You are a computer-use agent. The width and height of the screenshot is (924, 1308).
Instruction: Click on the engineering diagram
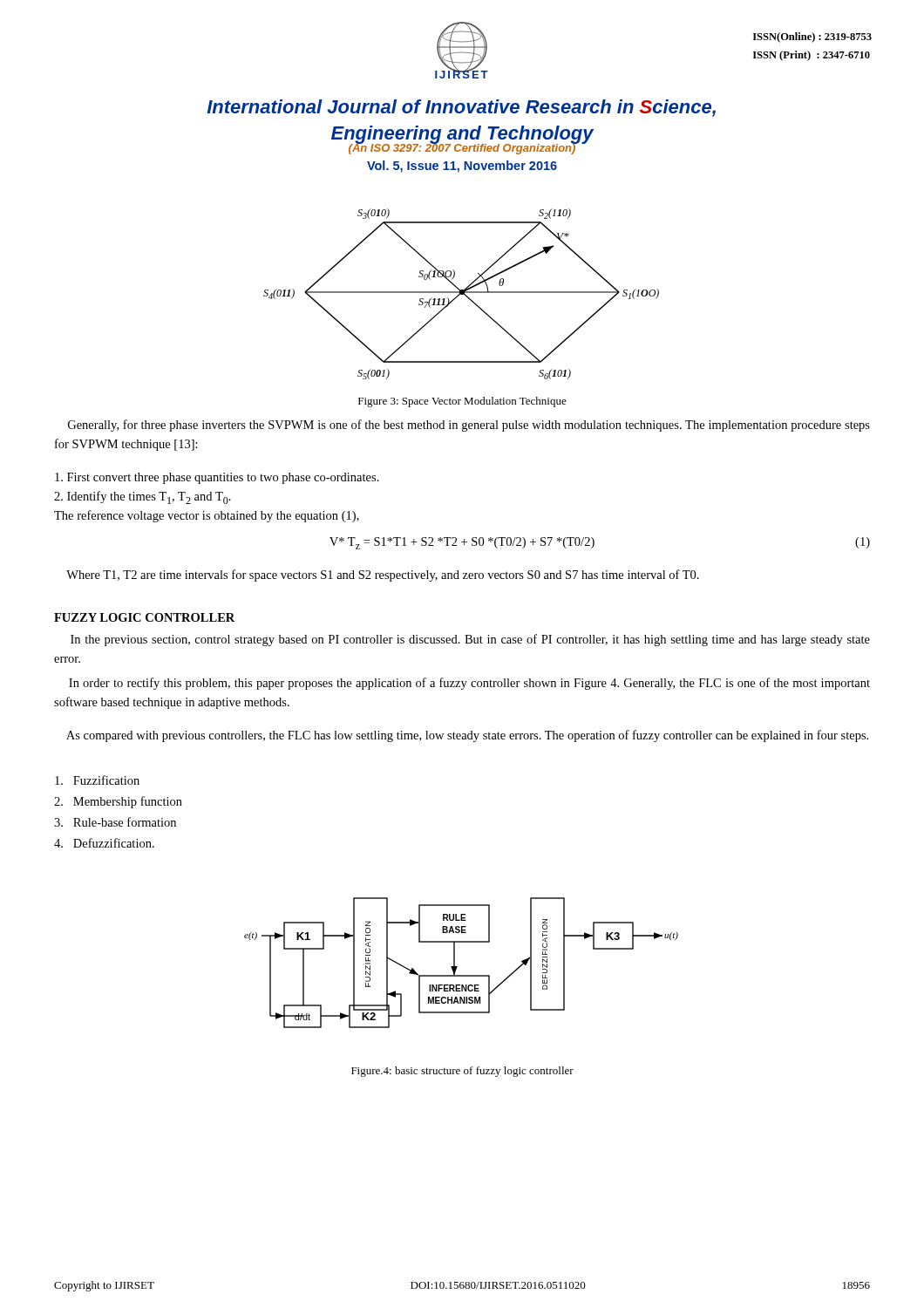(x=462, y=290)
